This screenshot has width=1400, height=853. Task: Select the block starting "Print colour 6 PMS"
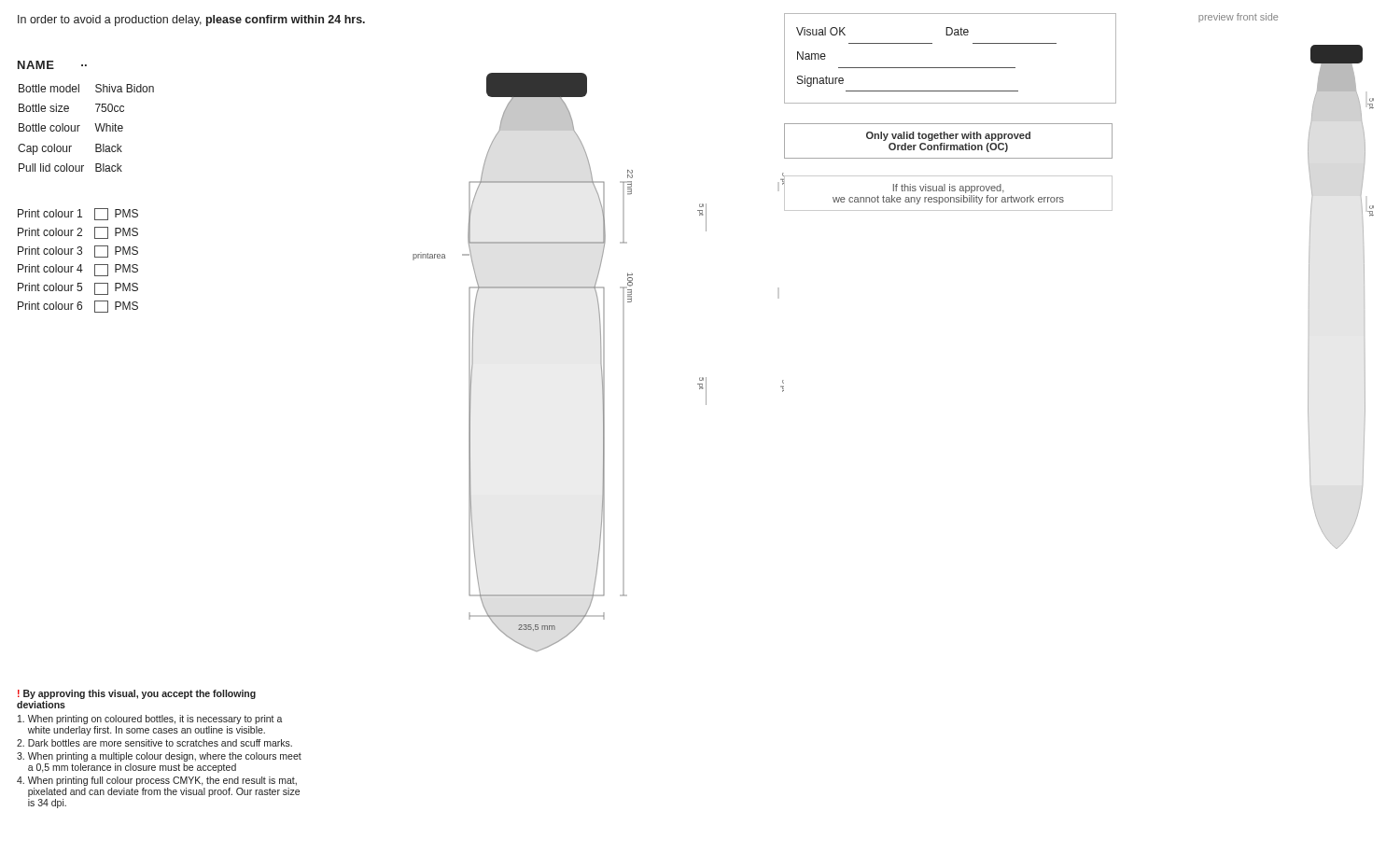(x=78, y=306)
